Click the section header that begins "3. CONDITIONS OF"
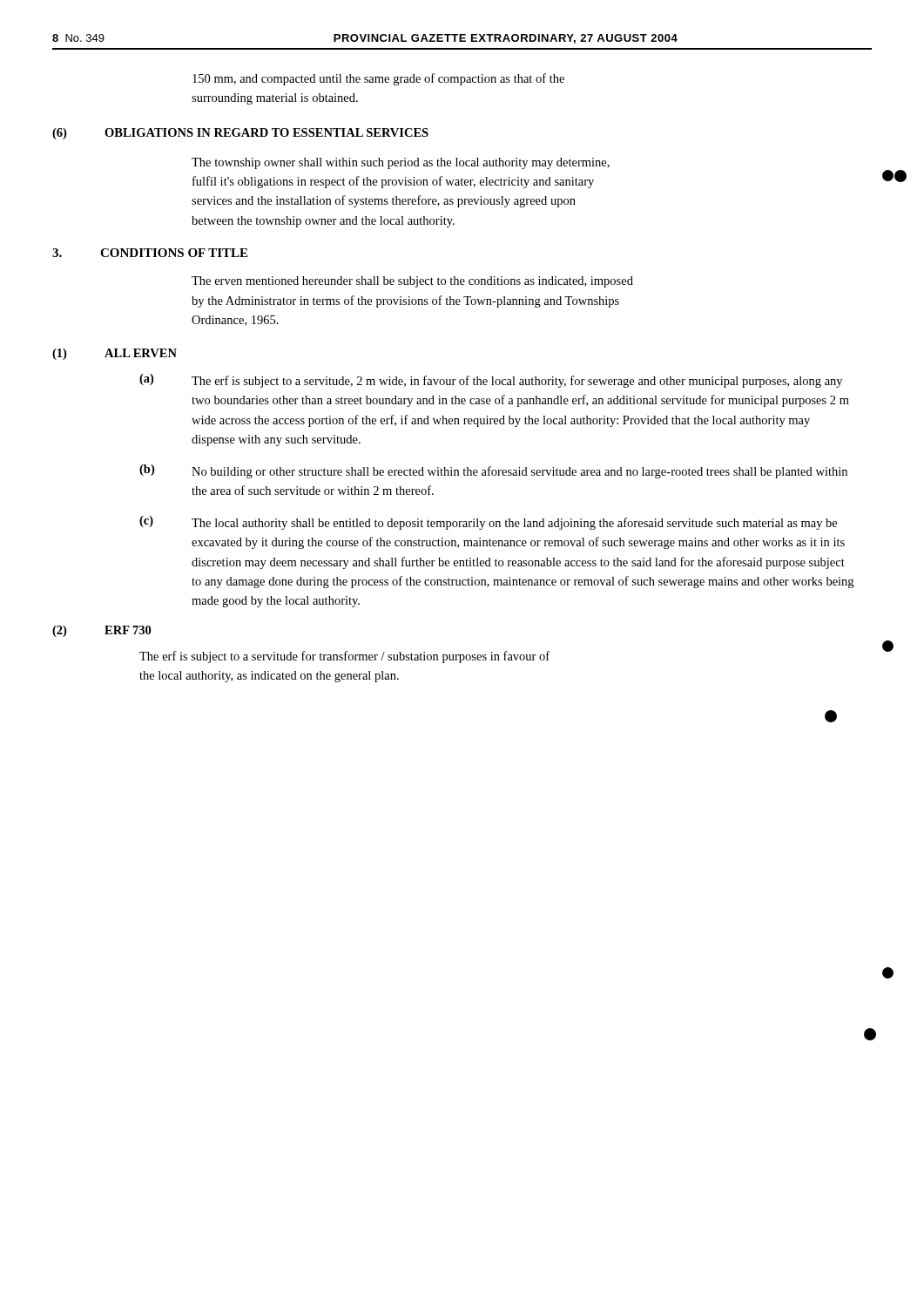The image size is (924, 1307). point(150,253)
